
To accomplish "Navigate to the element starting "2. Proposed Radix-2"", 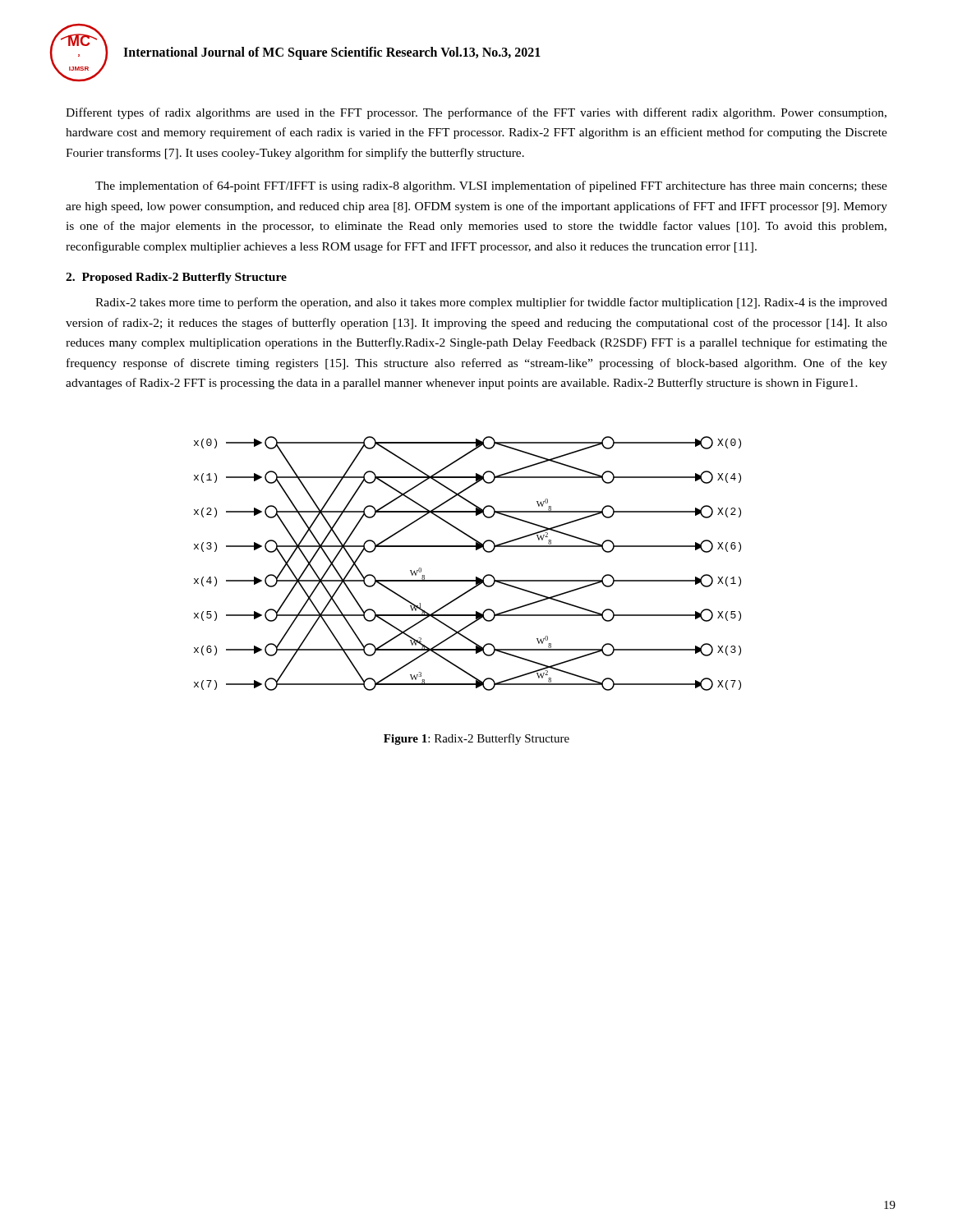I will pyautogui.click(x=176, y=277).
